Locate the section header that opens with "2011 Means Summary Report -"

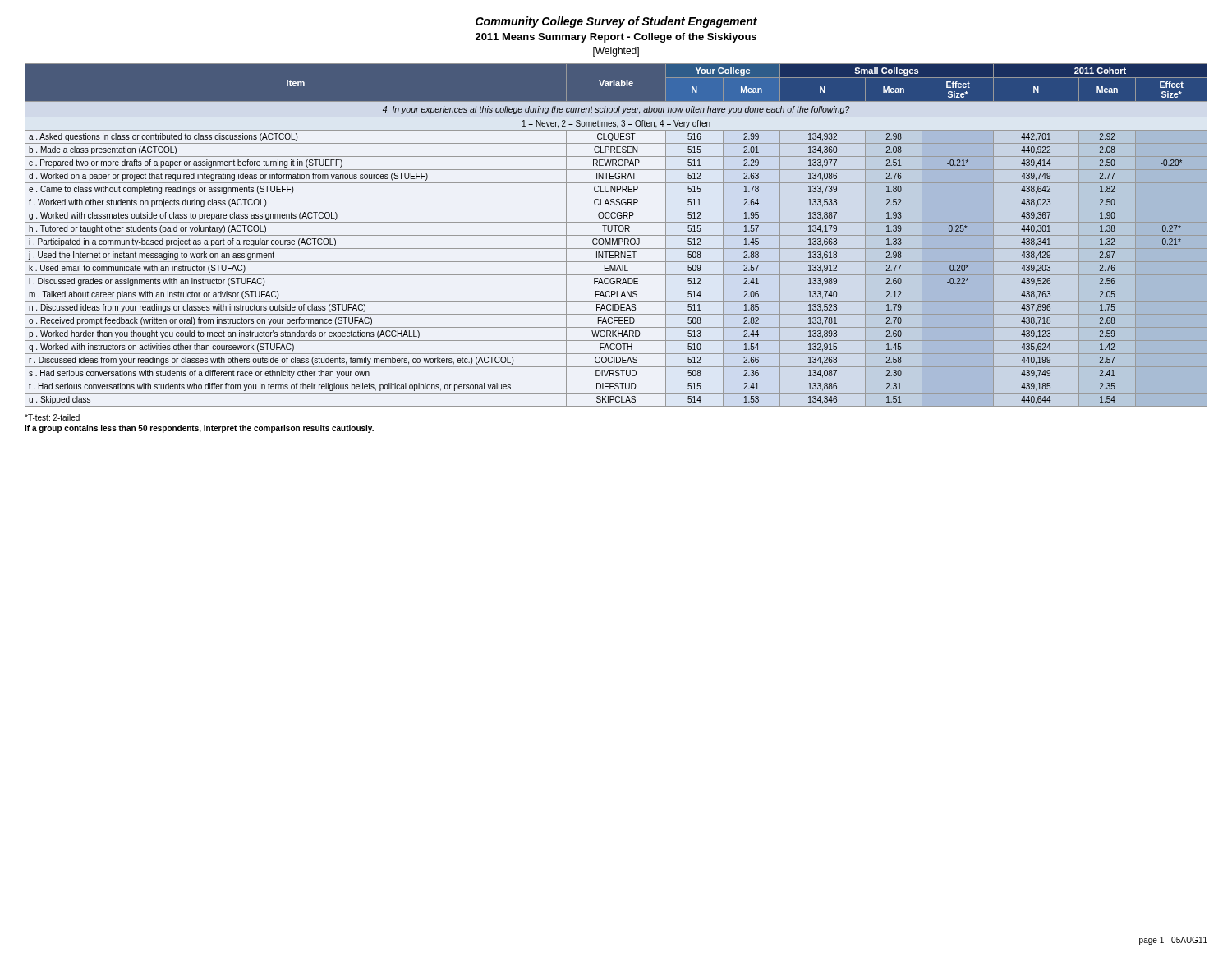point(616,37)
